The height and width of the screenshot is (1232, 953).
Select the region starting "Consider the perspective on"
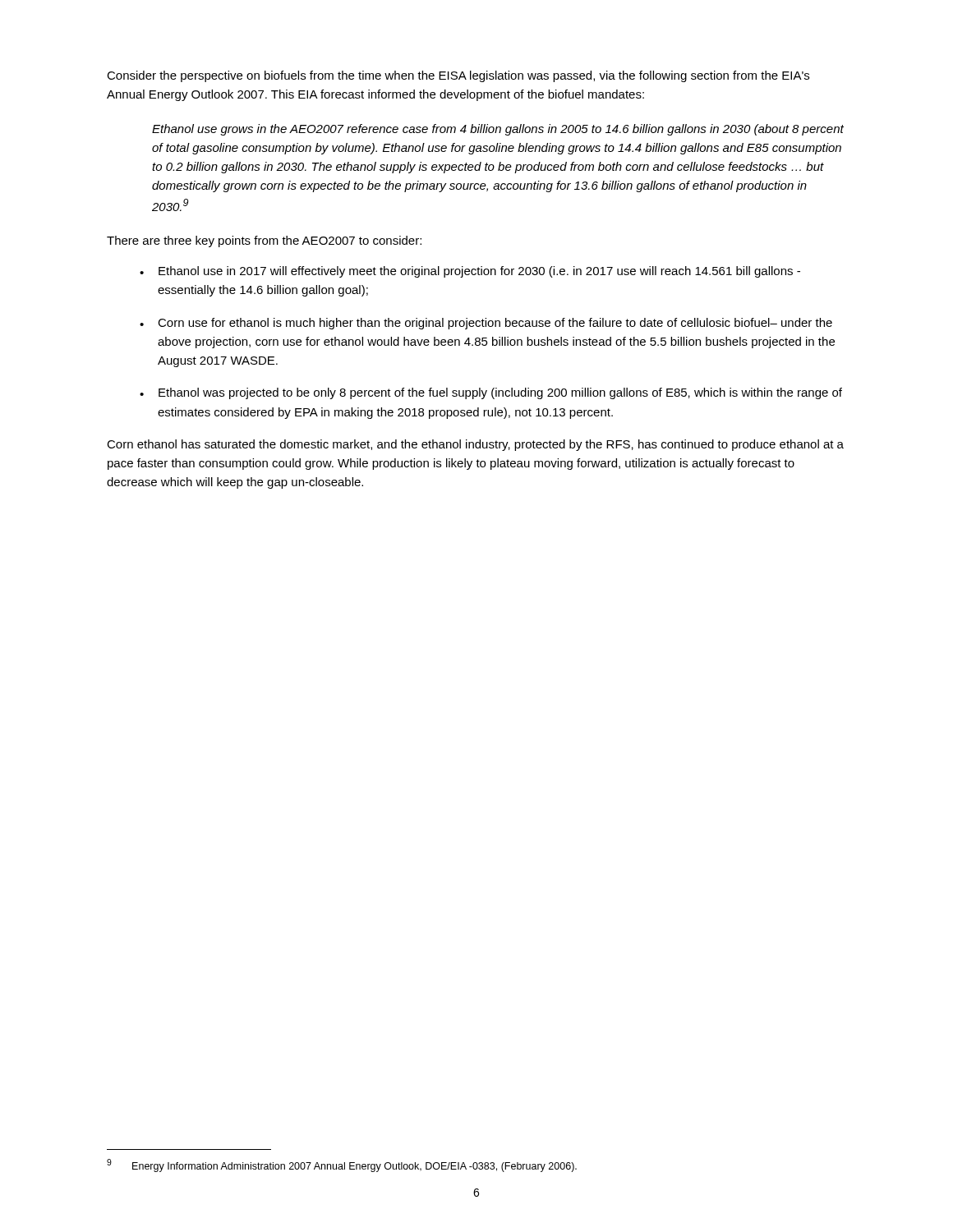458,85
